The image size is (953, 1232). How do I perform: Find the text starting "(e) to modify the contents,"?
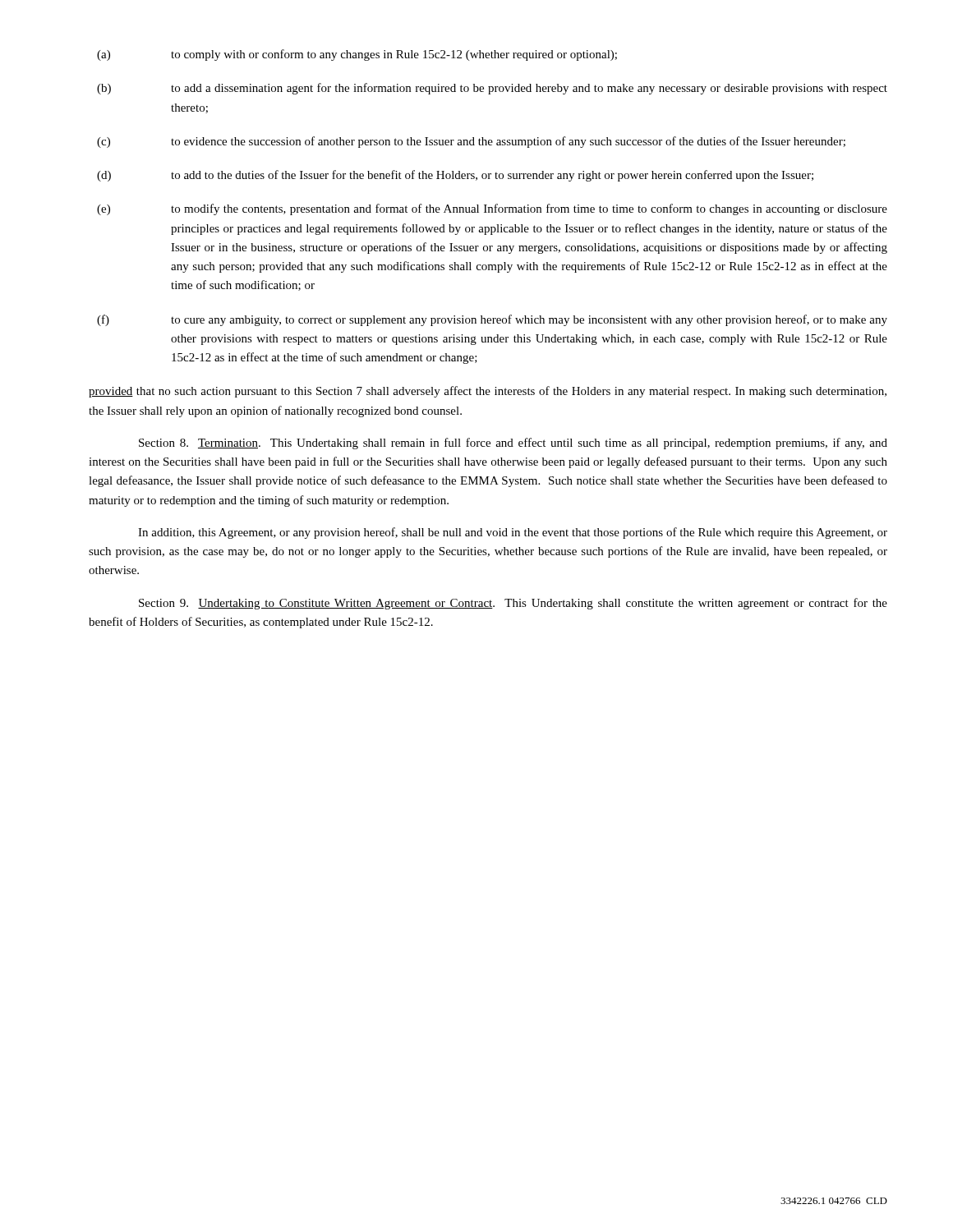point(488,248)
